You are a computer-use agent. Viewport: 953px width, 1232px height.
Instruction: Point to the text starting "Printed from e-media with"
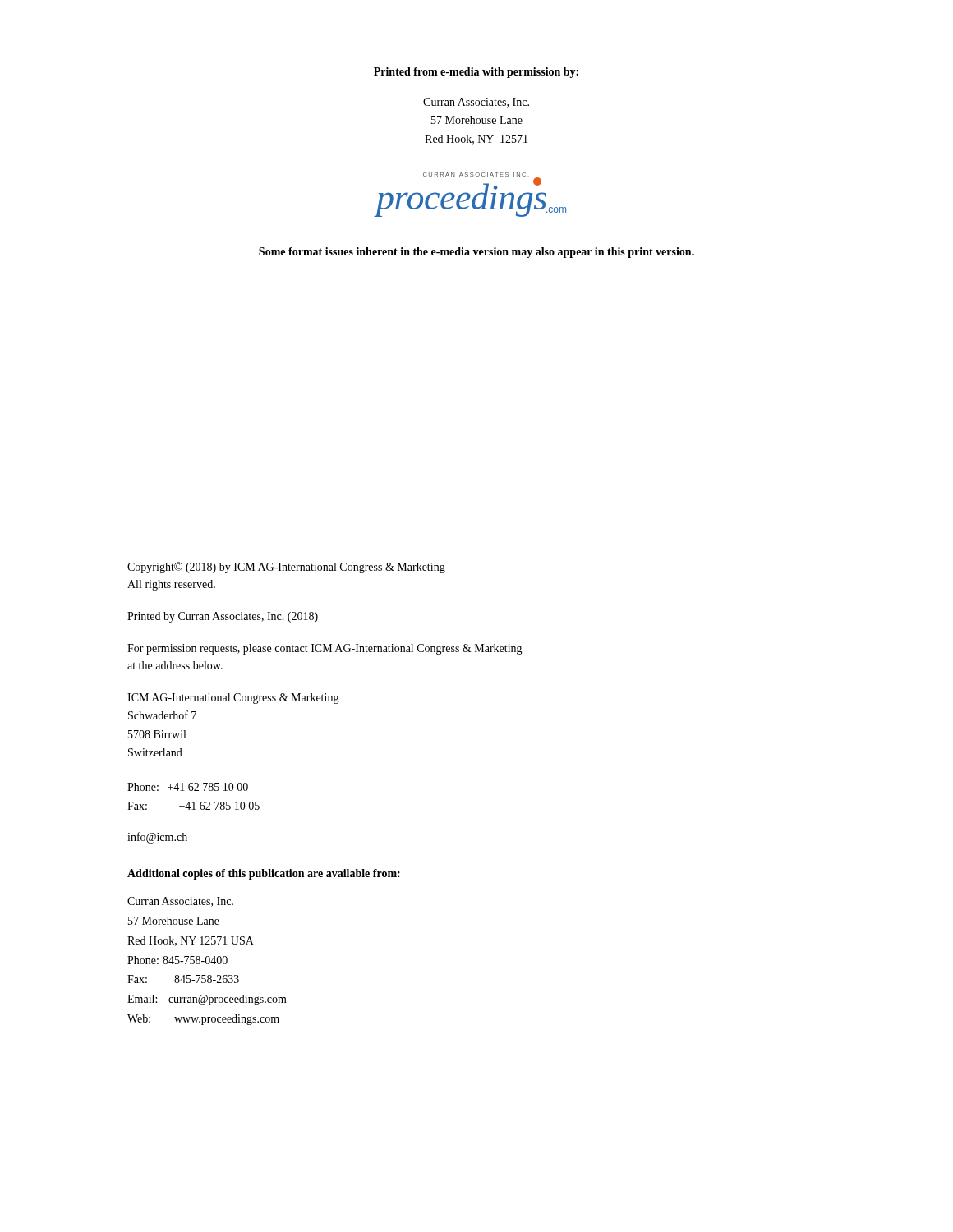coord(476,72)
